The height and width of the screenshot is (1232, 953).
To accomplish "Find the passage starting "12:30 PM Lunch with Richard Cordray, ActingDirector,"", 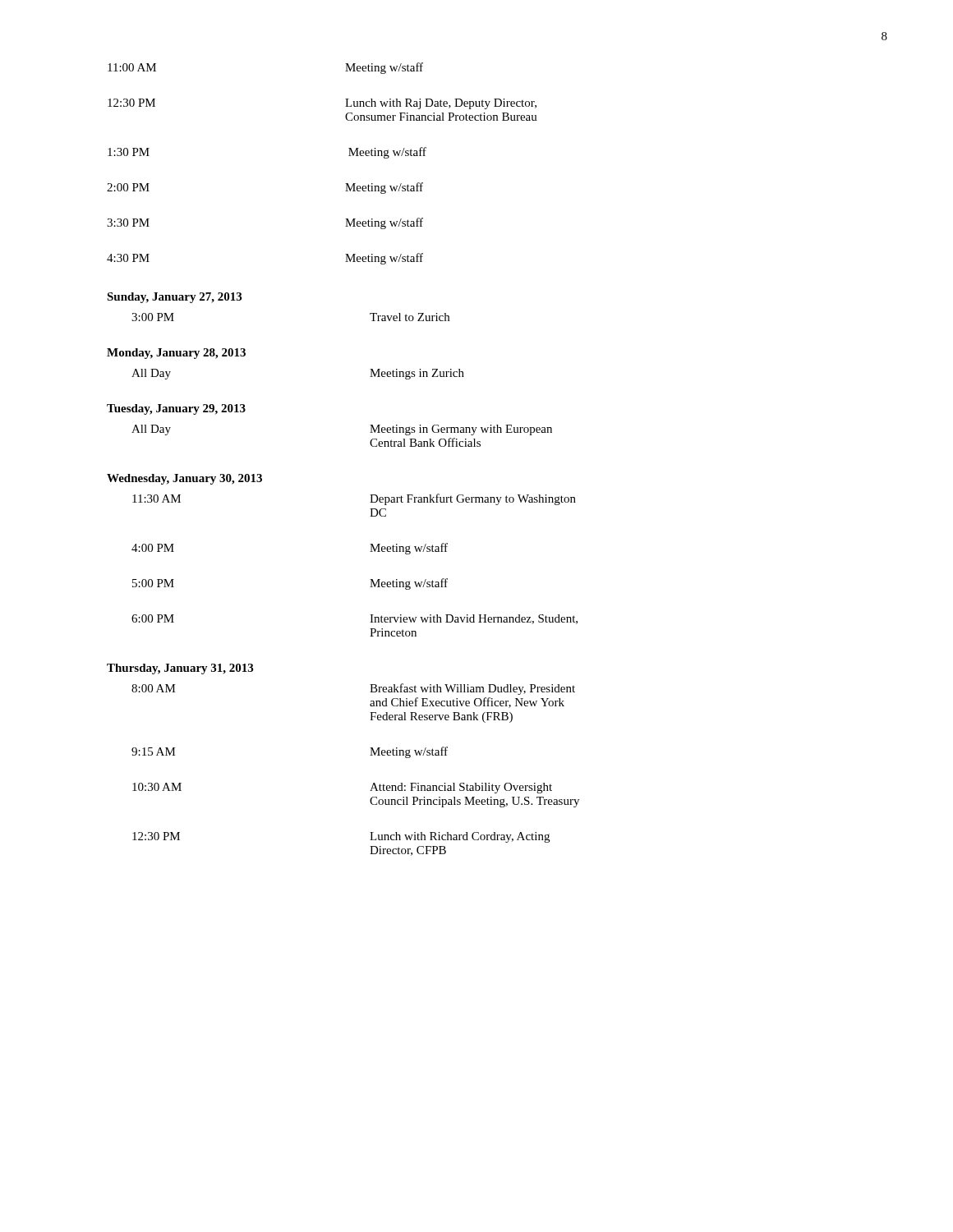I will [497, 844].
